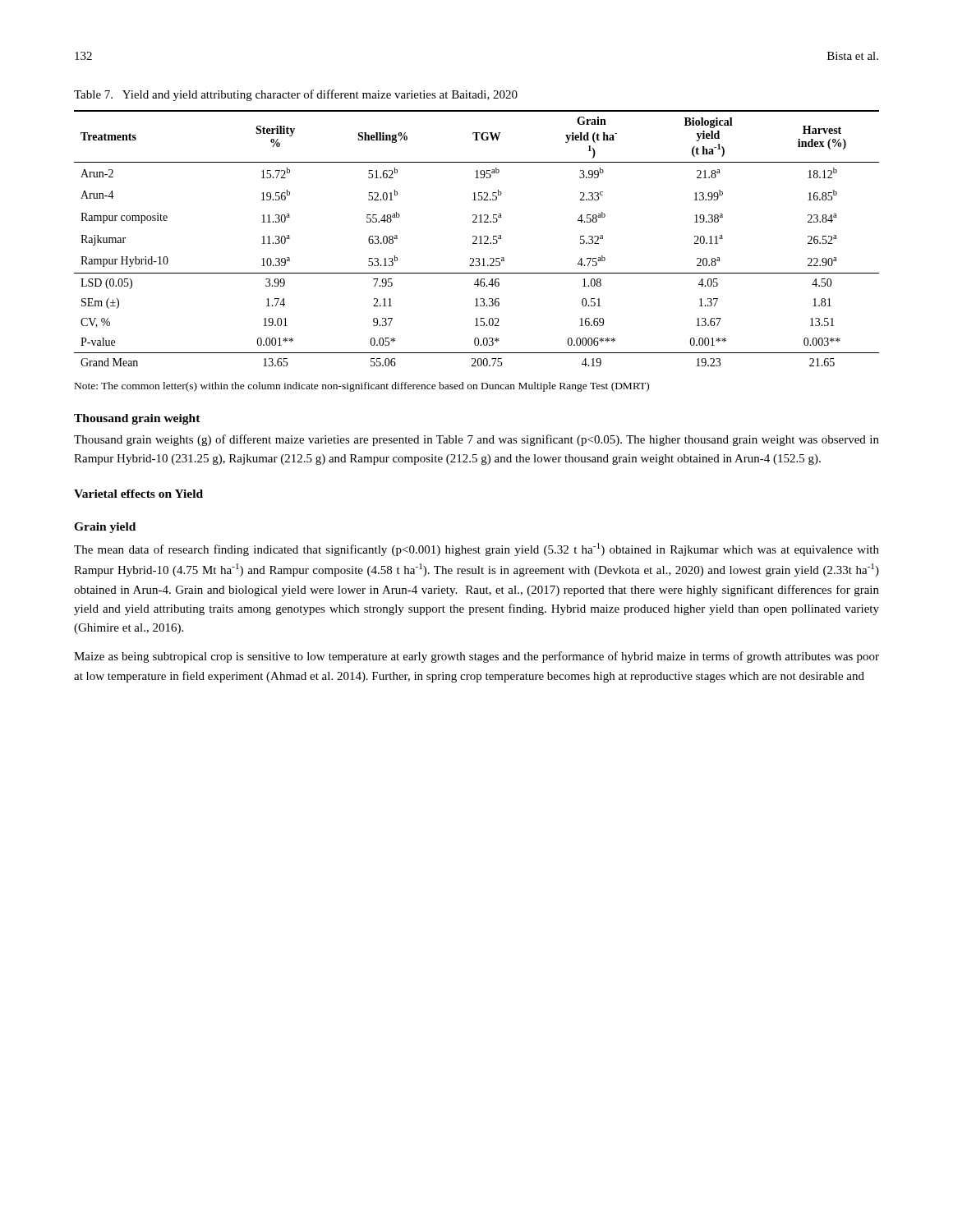Find the text block starting "Table 7. Yield and yield attributing character"

[x=296, y=94]
